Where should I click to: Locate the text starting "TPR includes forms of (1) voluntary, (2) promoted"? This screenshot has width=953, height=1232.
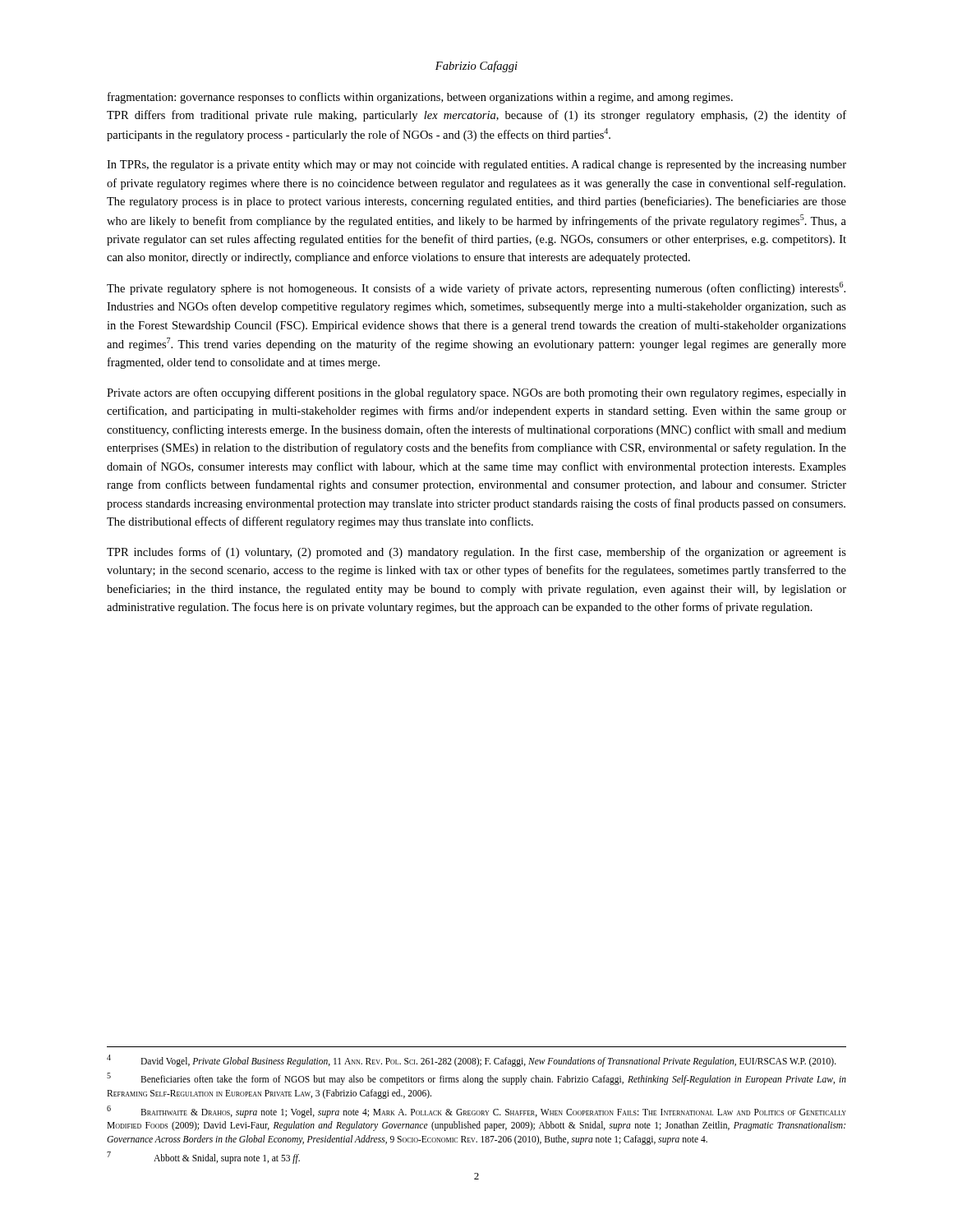(476, 579)
